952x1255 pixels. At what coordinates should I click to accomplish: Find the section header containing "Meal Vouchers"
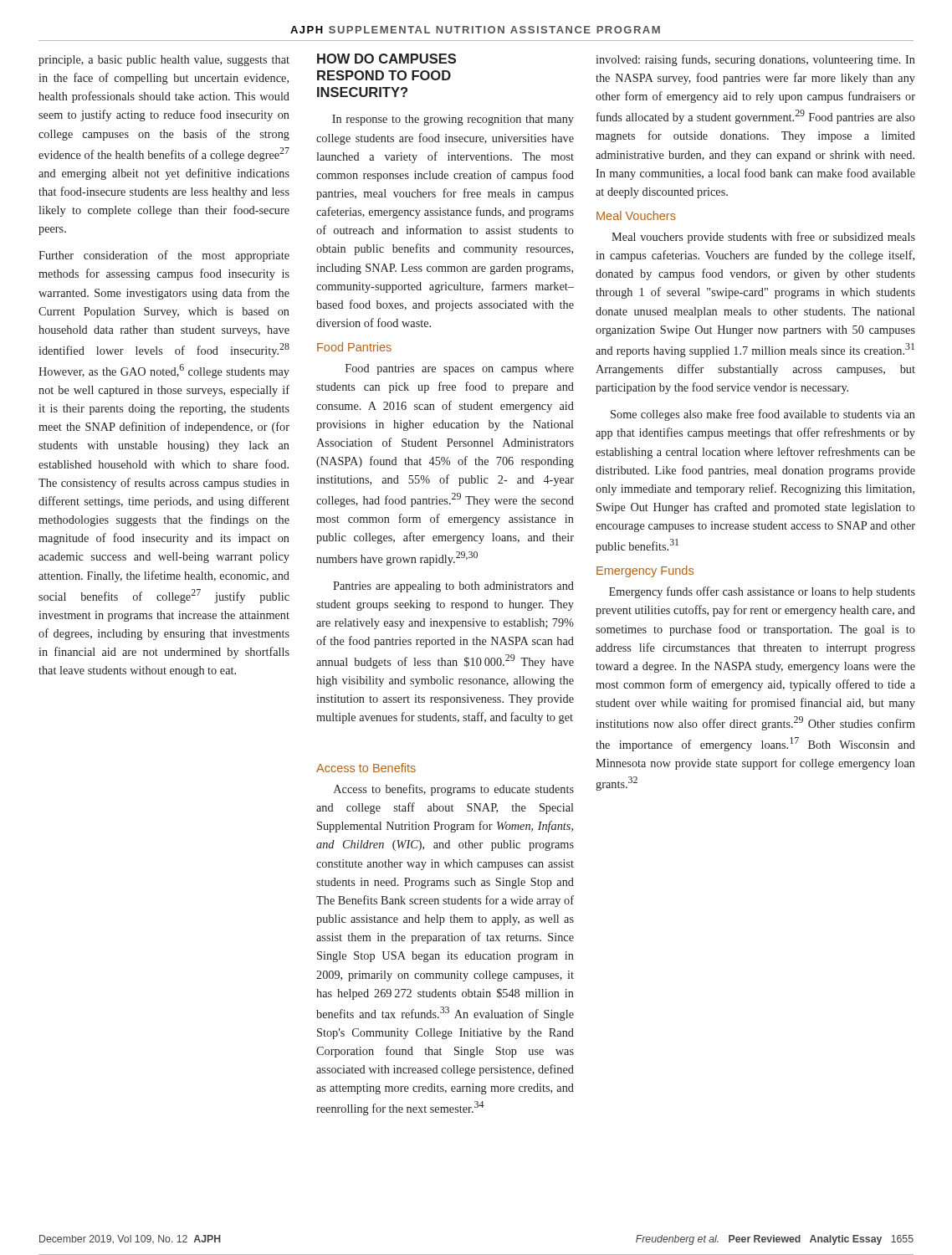(x=636, y=216)
